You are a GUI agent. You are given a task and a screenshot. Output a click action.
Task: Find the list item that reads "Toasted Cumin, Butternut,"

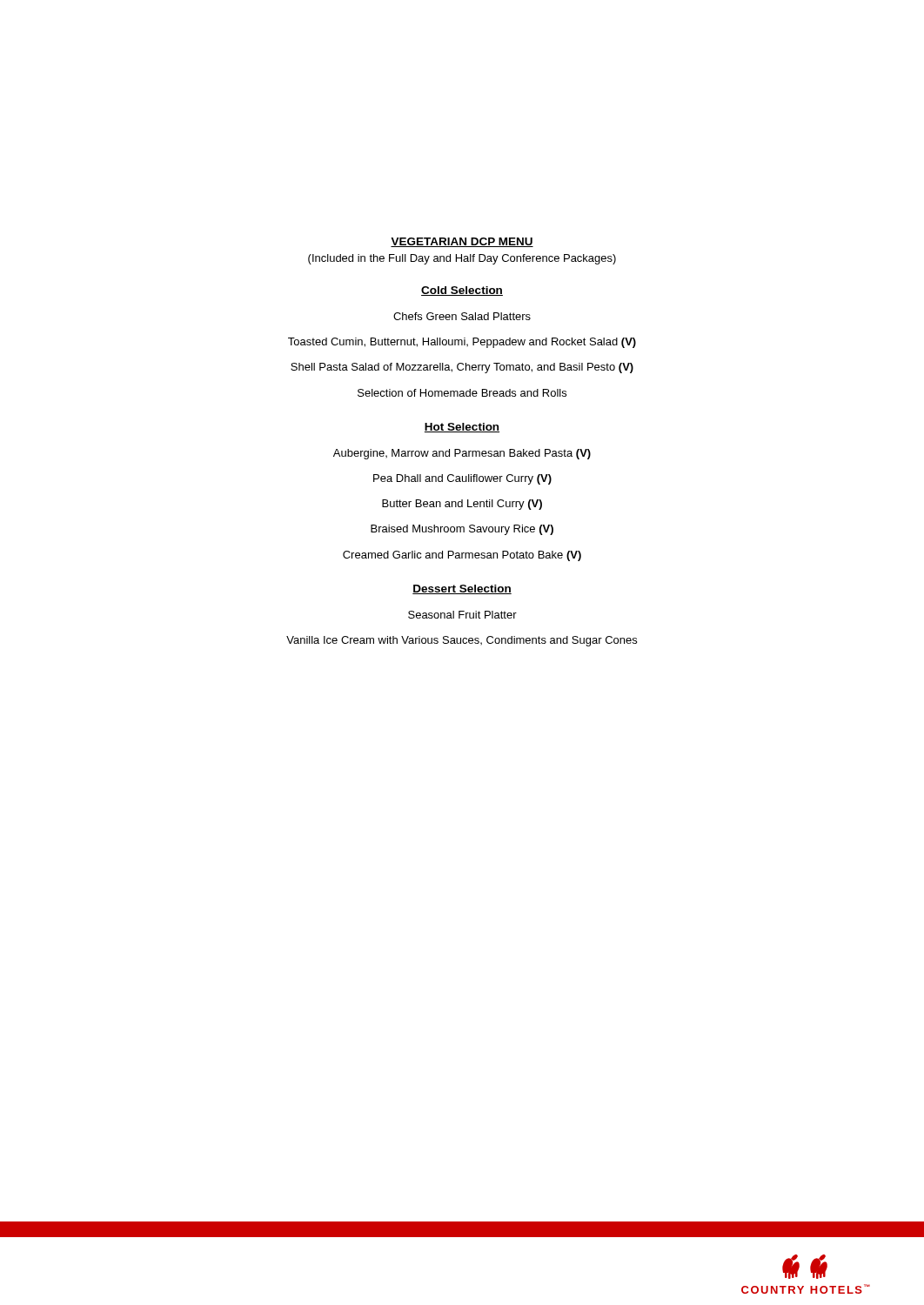[x=462, y=342]
